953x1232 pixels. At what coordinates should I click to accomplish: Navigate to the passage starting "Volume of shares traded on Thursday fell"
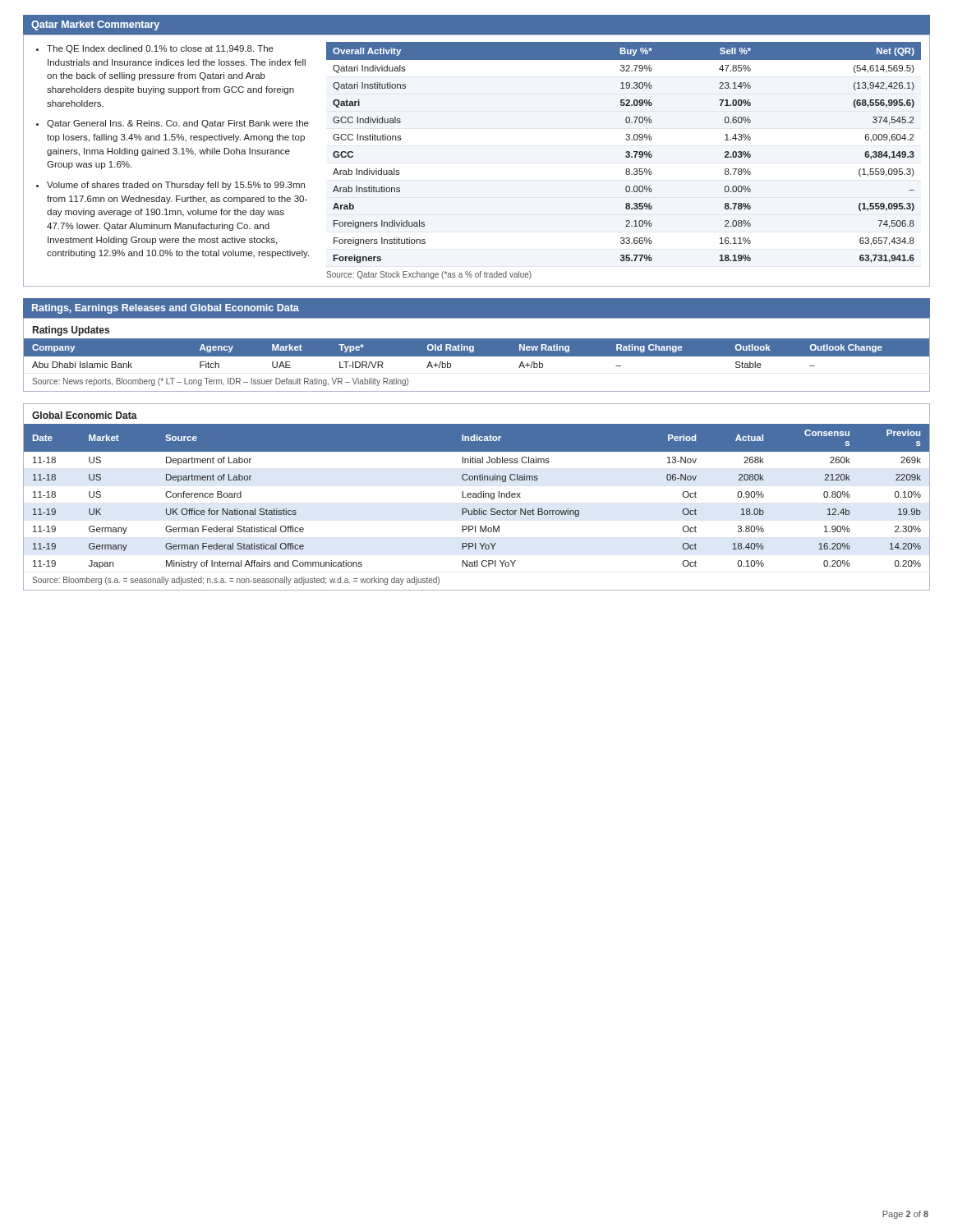point(178,219)
